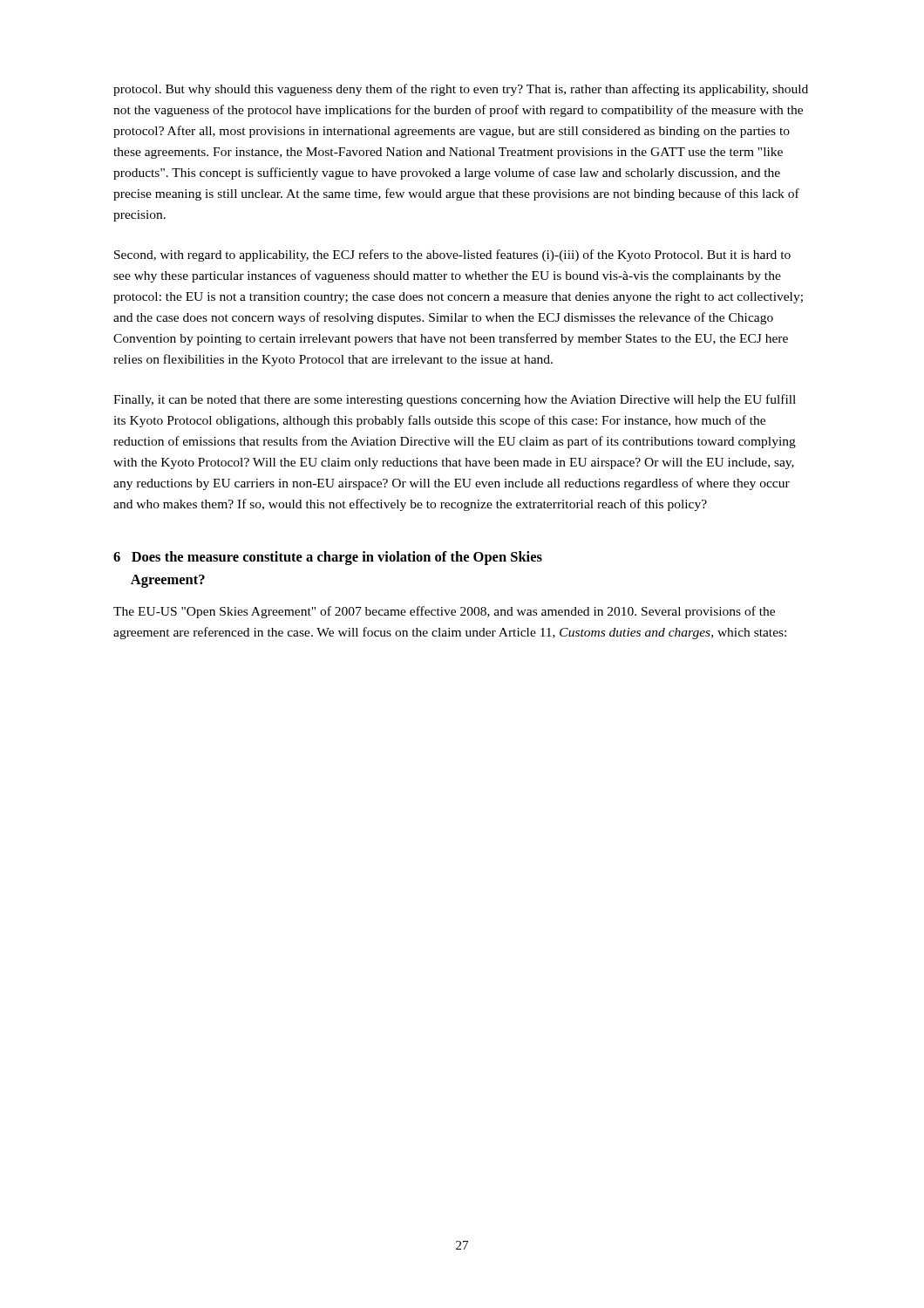Navigate to the element starting "Second, with regard to"

click(458, 307)
